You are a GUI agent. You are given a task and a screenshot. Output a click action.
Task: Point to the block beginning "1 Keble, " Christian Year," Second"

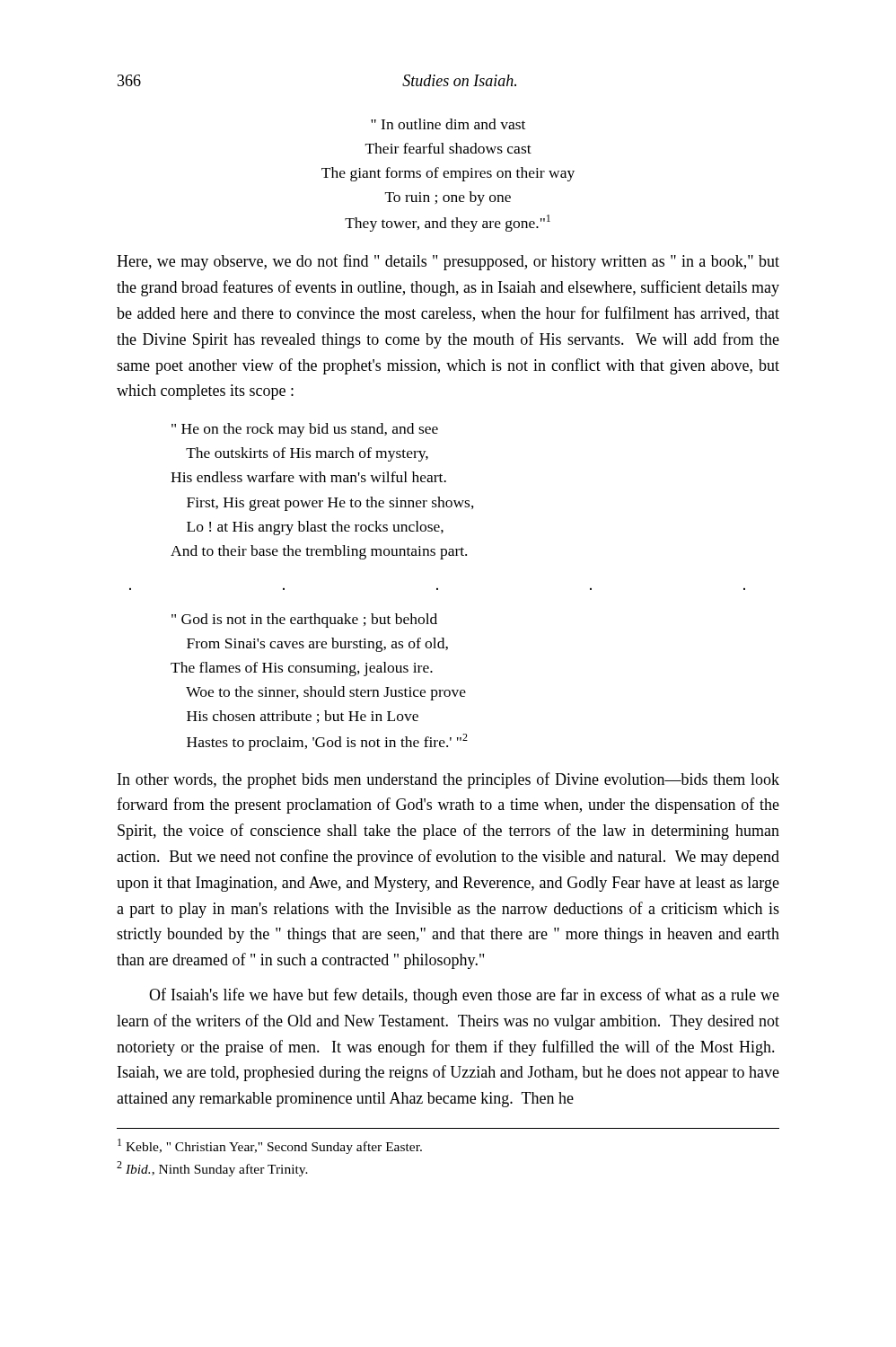tap(270, 1156)
